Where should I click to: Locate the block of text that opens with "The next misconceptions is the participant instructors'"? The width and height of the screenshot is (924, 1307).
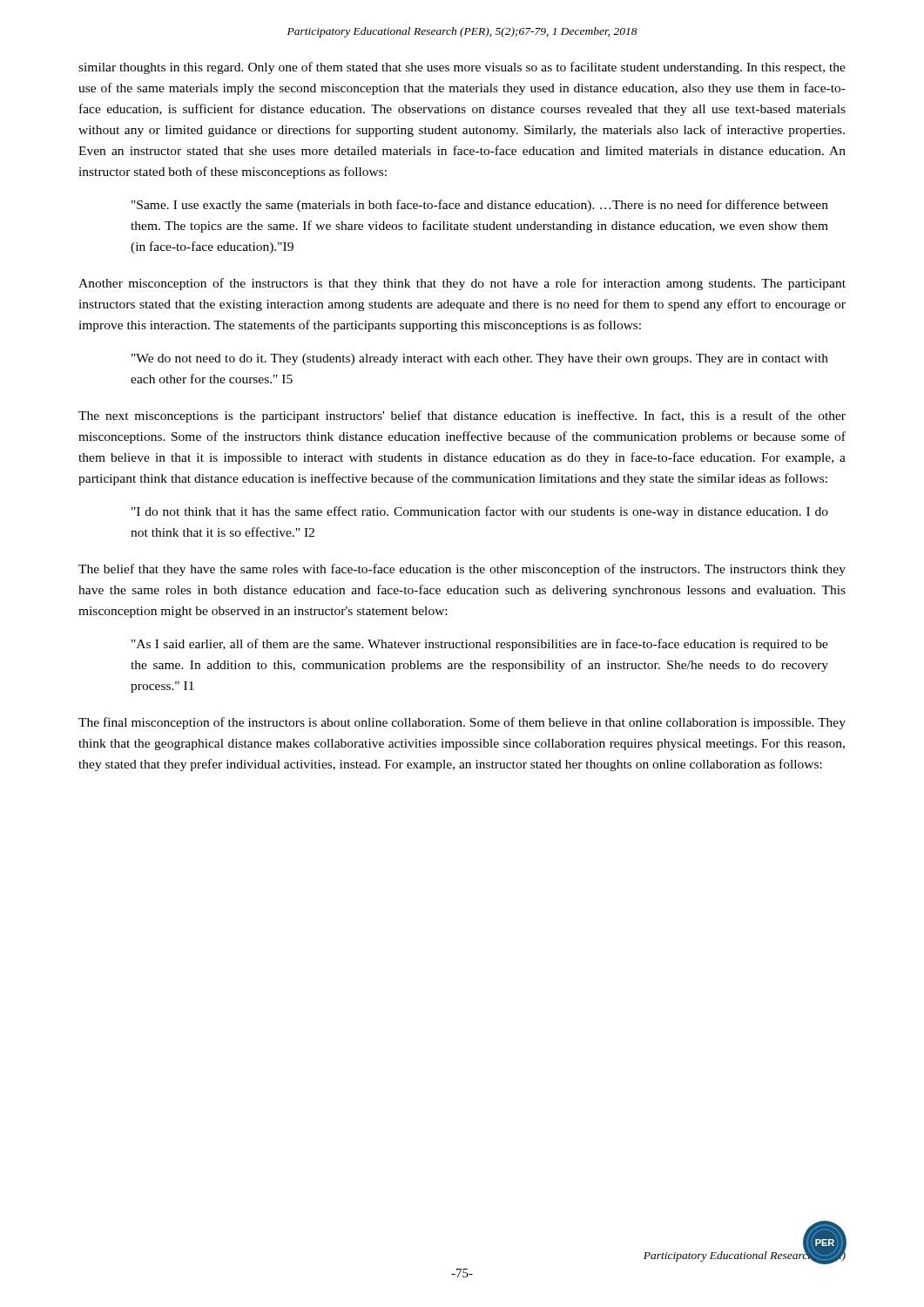tap(462, 447)
